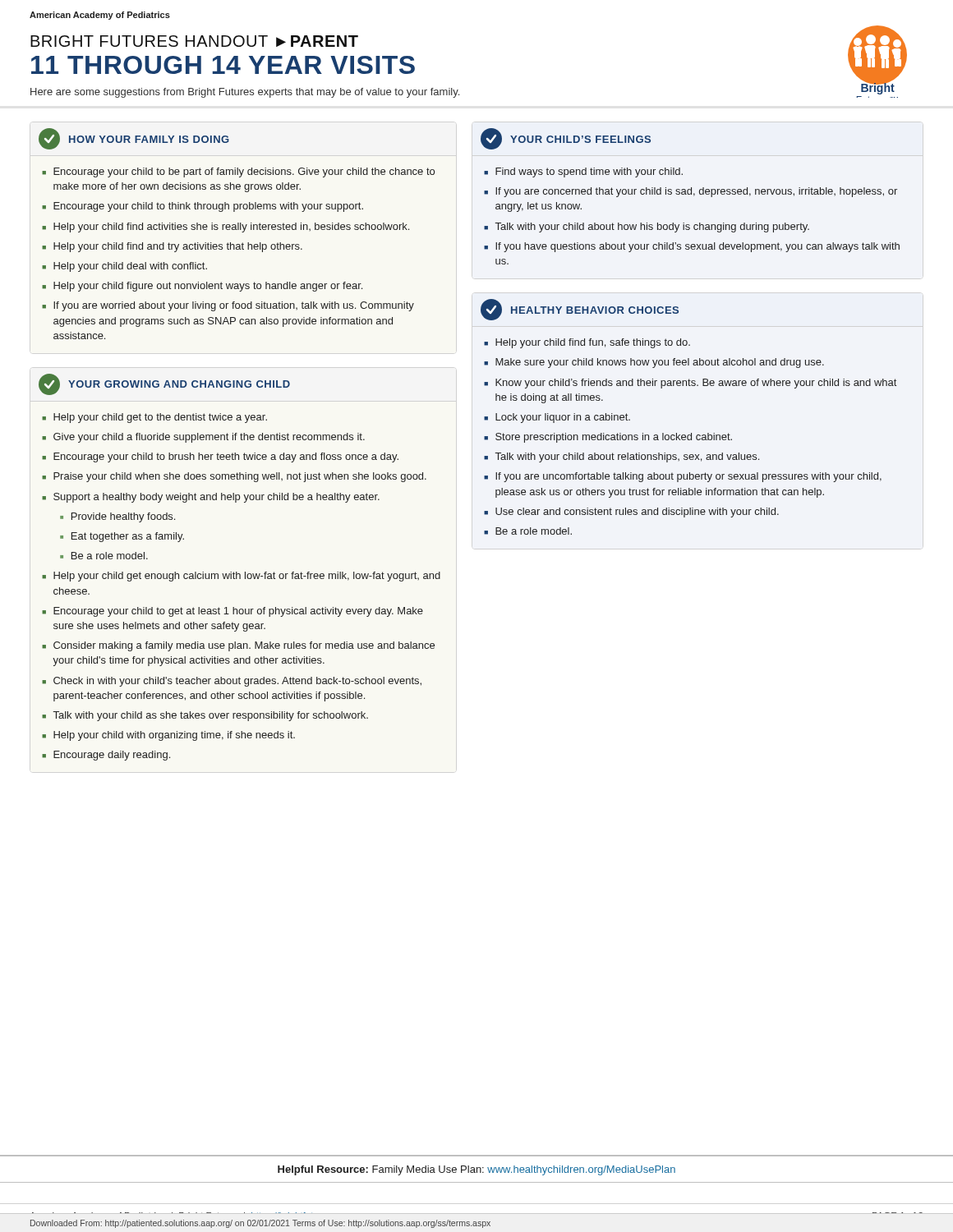Image resolution: width=953 pixels, height=1232 pixels.
Task: Select the list item containing "■Give your child a"
Action: 204,437
